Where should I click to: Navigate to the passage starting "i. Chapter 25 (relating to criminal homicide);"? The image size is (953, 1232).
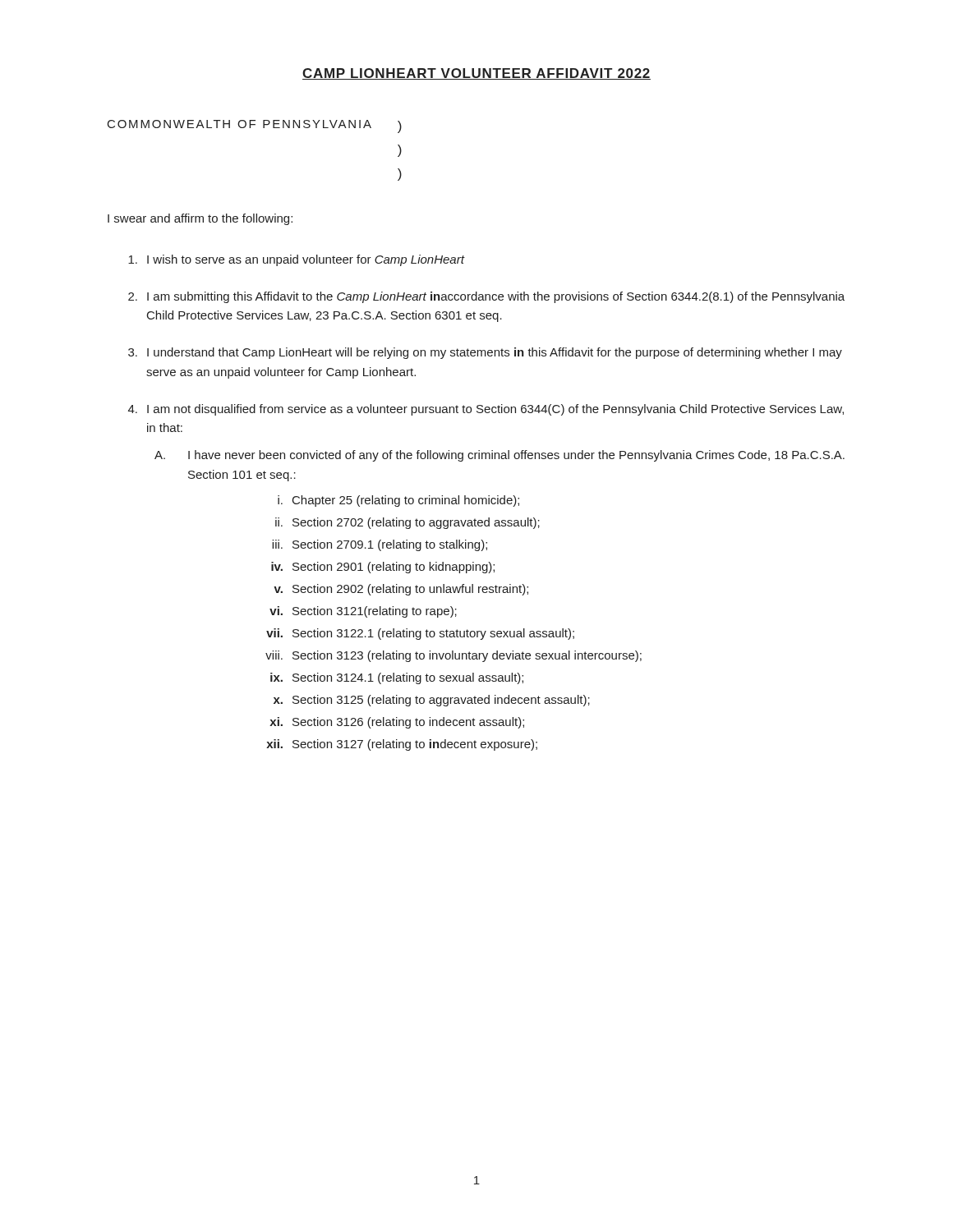pos(398,501)
